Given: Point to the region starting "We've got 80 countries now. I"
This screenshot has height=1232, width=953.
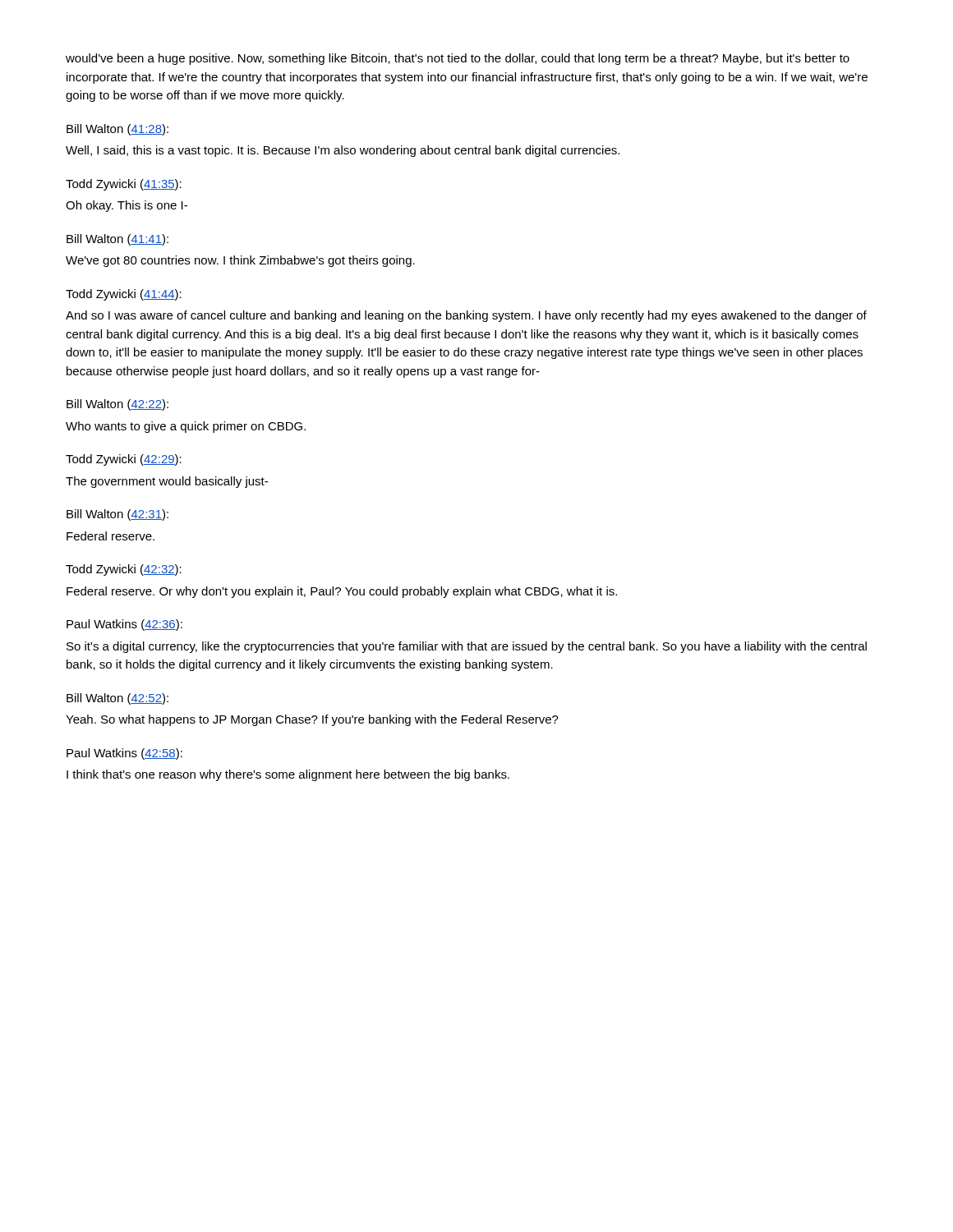Looking at the screenshot, I should (x=241, y=260).
